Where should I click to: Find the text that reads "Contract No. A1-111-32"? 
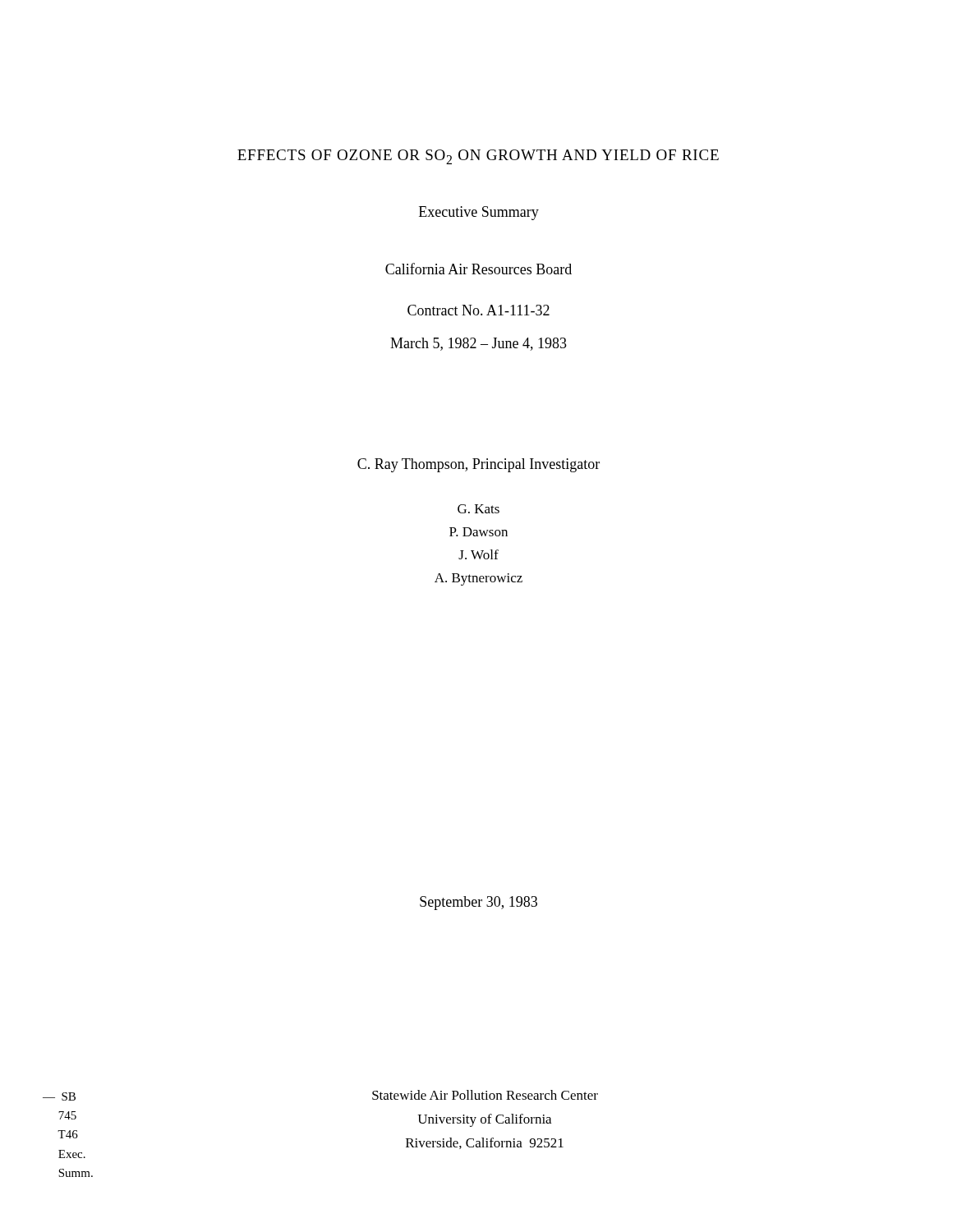point(478,310)
